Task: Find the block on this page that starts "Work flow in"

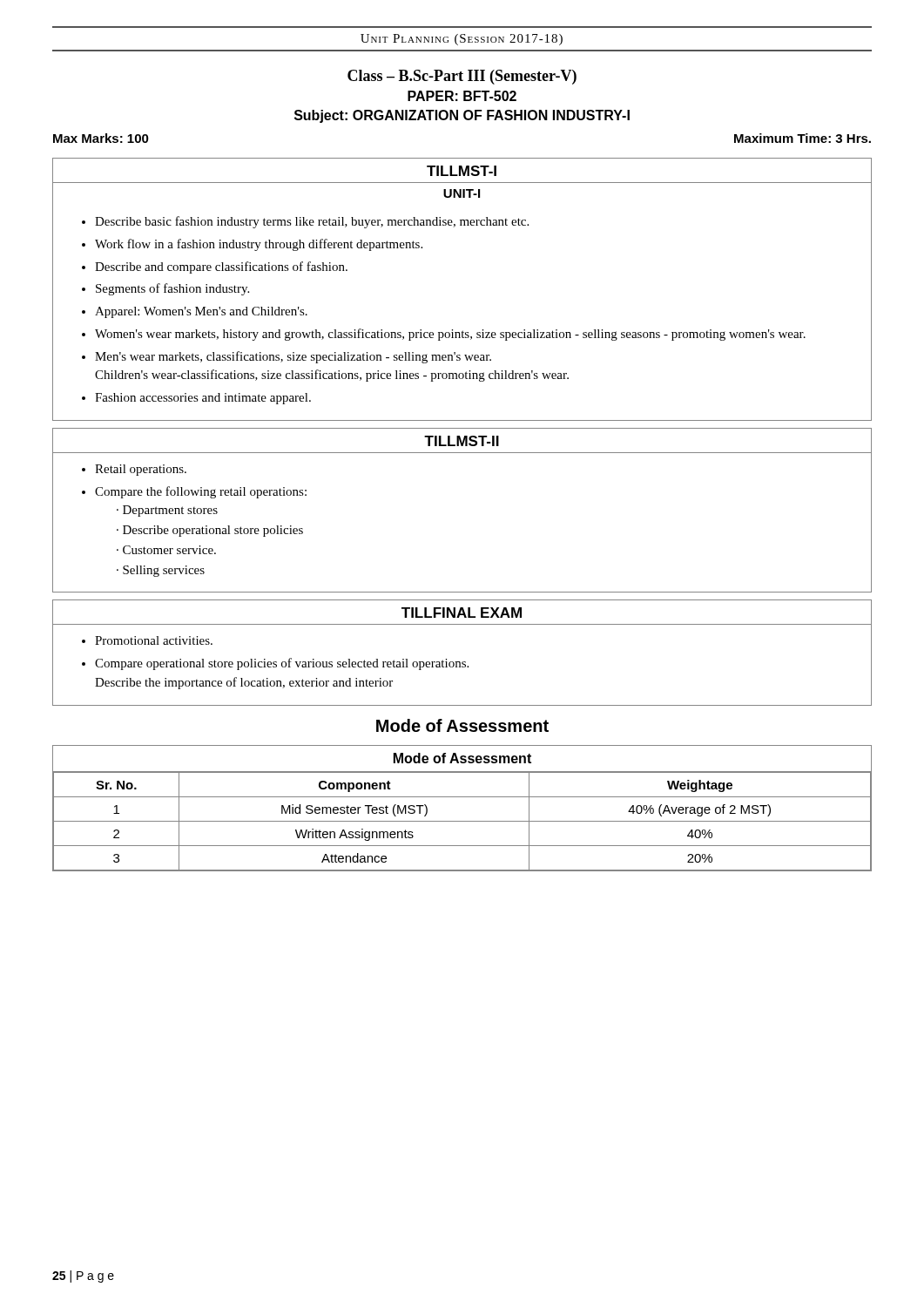Action: click(x=259, y=244)
